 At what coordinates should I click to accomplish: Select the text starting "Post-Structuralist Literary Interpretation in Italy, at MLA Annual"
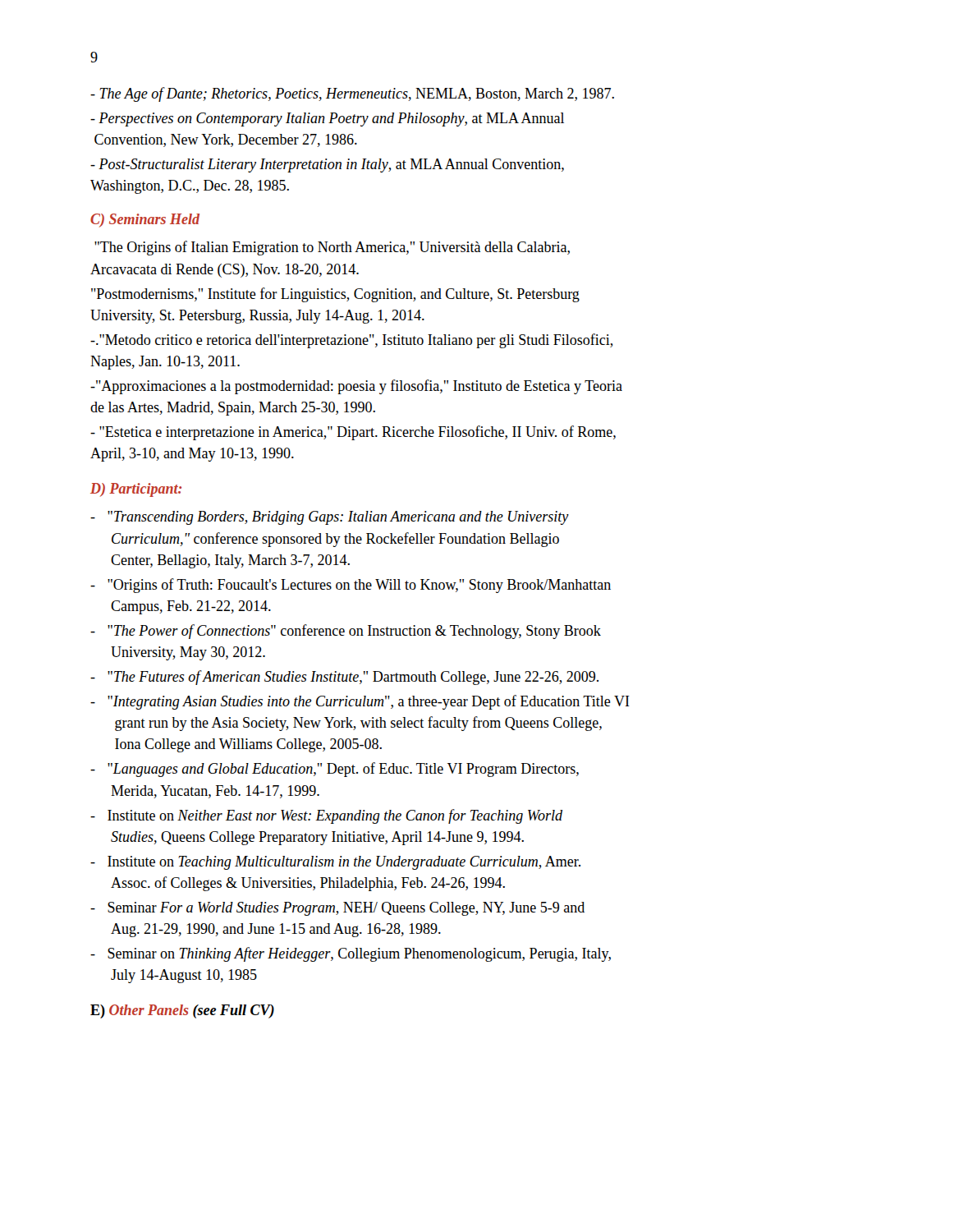[x=328, y=175]
